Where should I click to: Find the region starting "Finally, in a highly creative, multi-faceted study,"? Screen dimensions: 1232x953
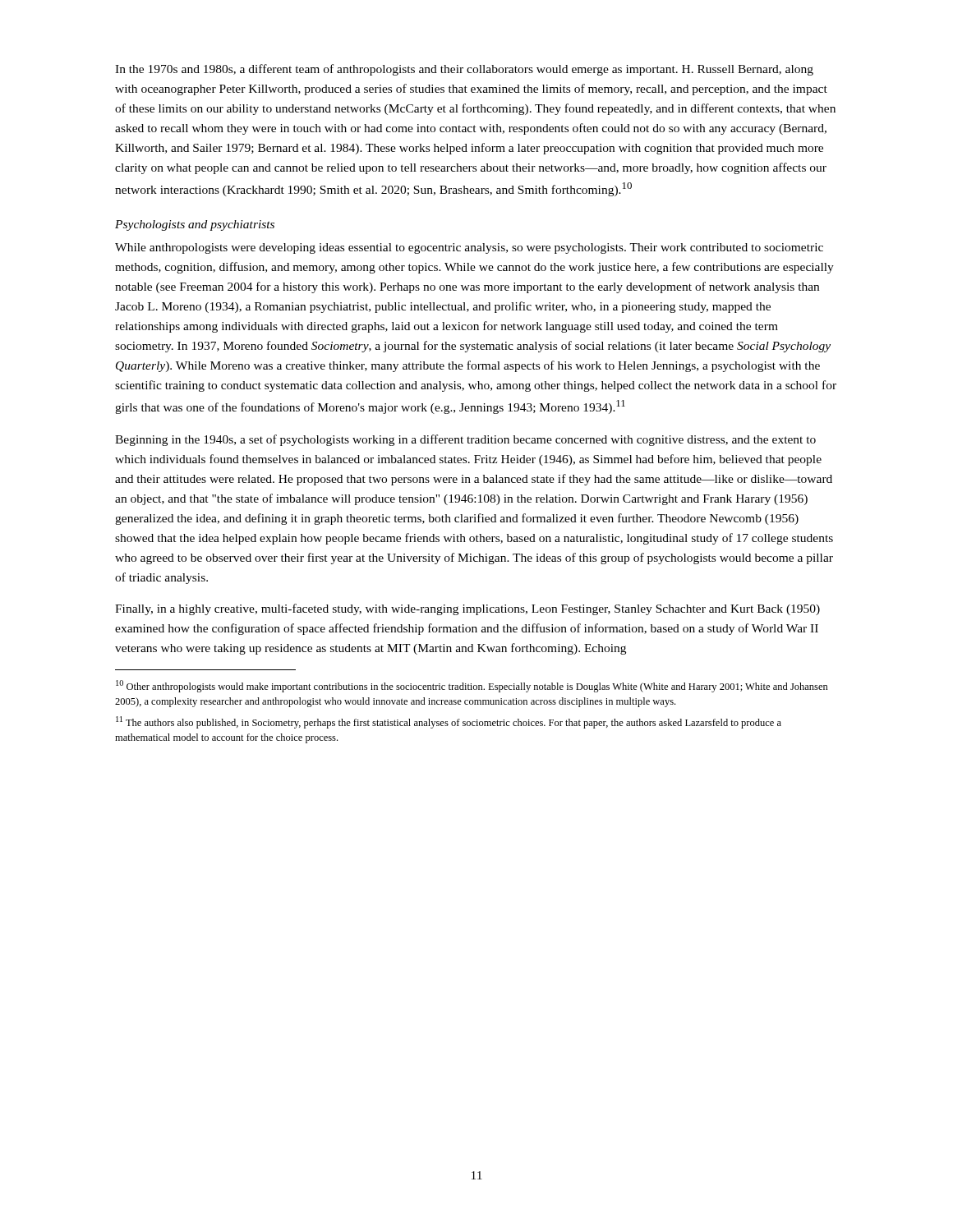[x=468, y=628]
